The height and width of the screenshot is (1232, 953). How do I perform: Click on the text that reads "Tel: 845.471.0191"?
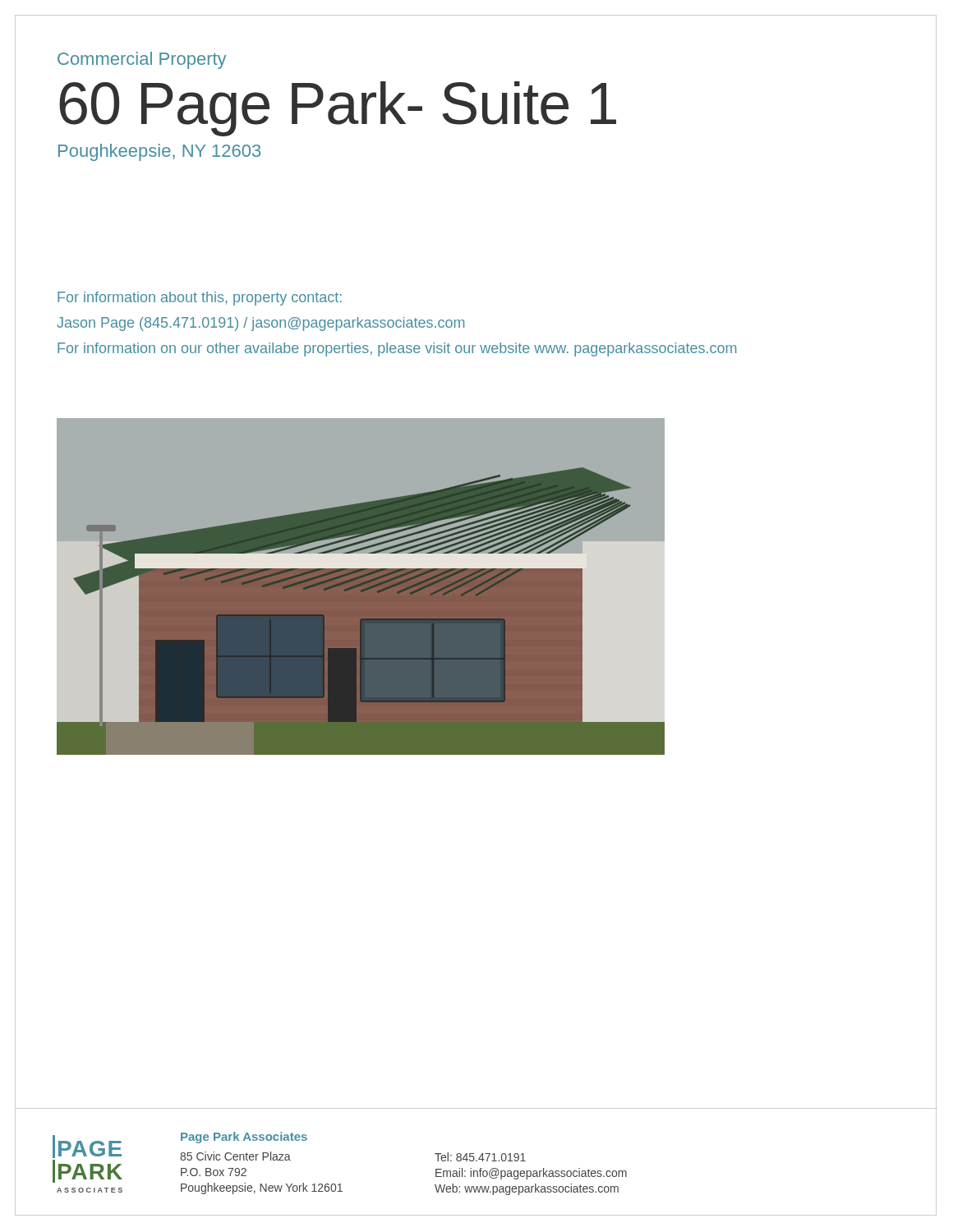(480, 1157)
